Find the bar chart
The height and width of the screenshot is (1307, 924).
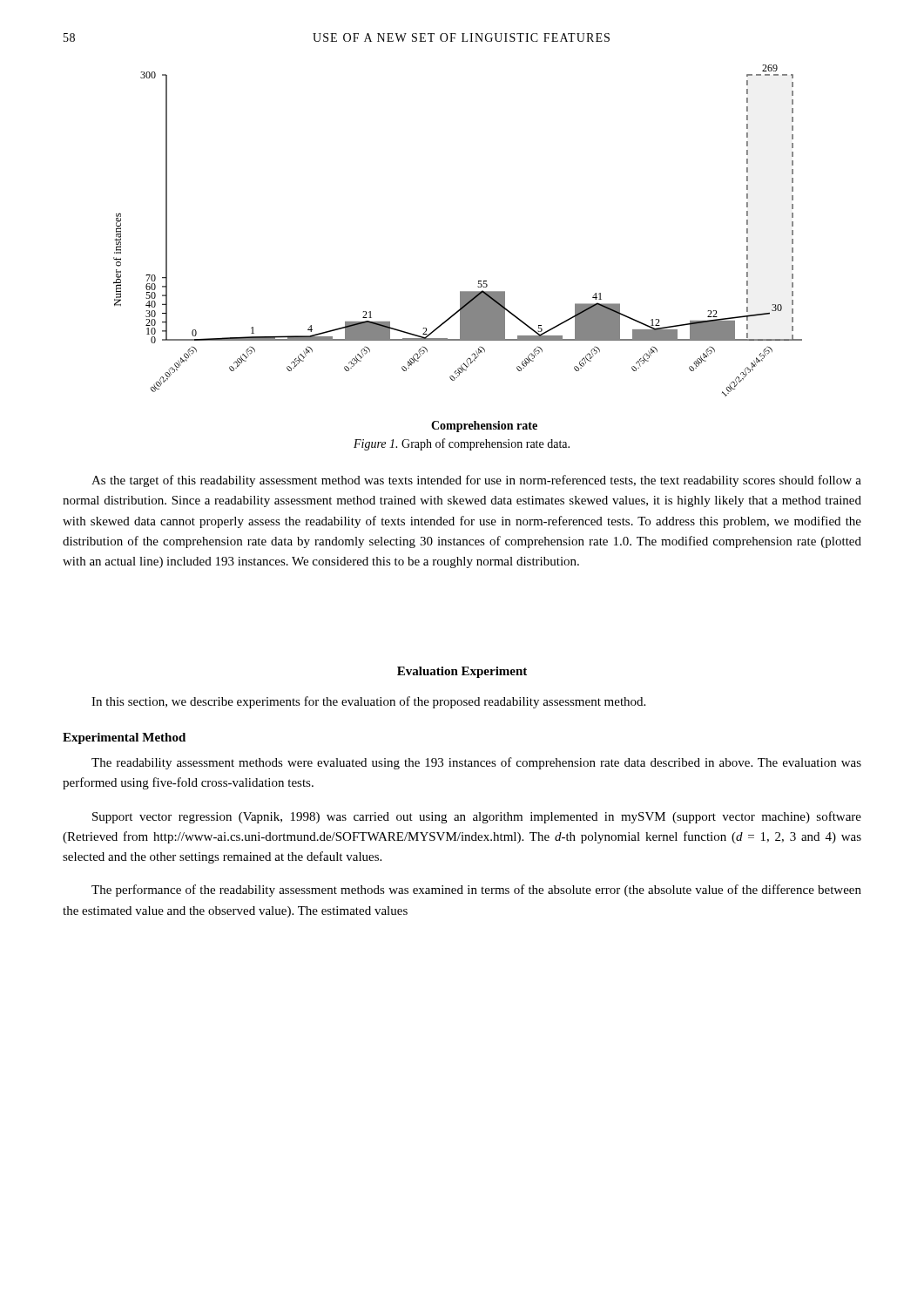click(x=462, y=247)
